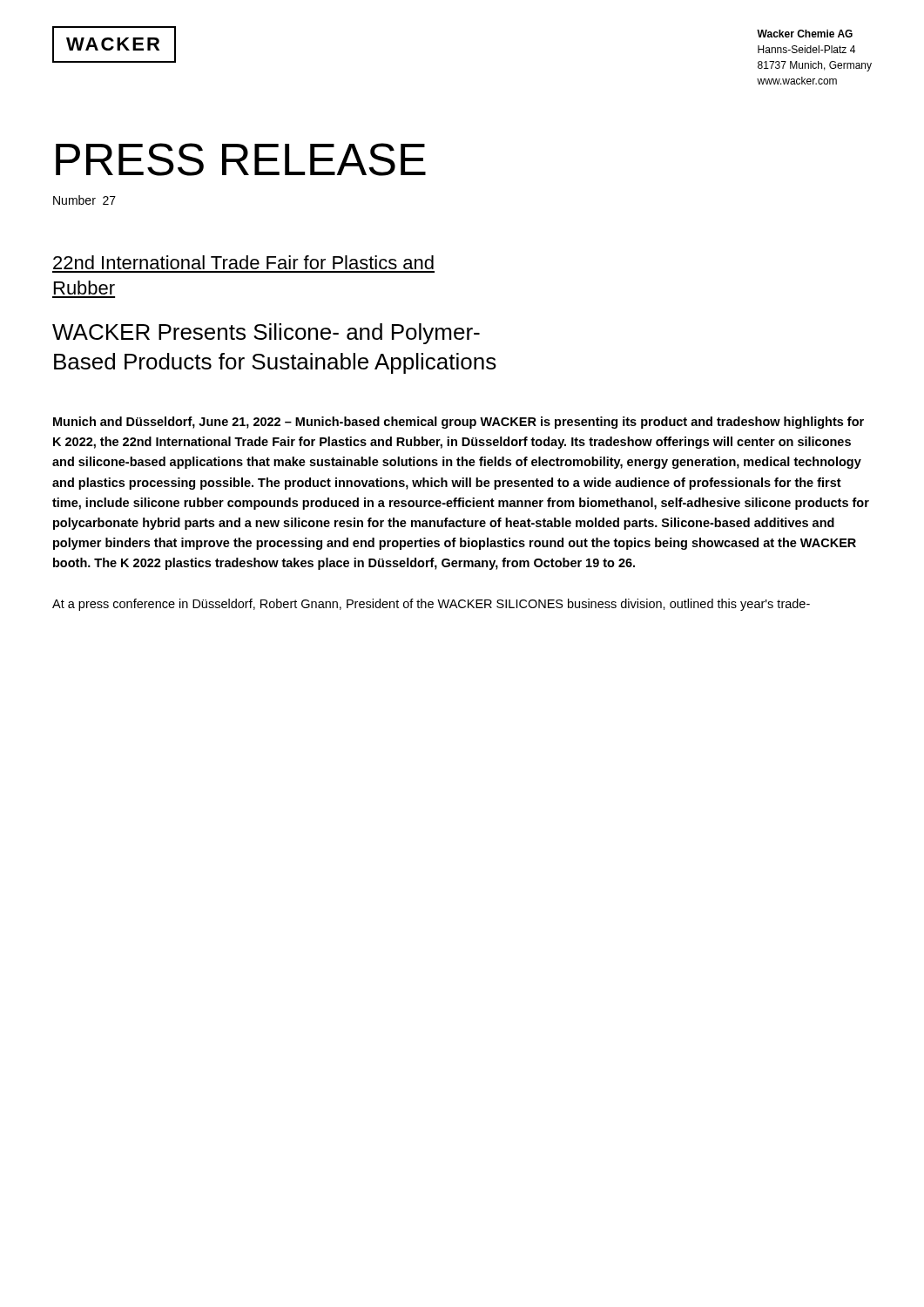Find the section header on this page that starts "WACKER Presents Silicone-"

click(462, 348)
